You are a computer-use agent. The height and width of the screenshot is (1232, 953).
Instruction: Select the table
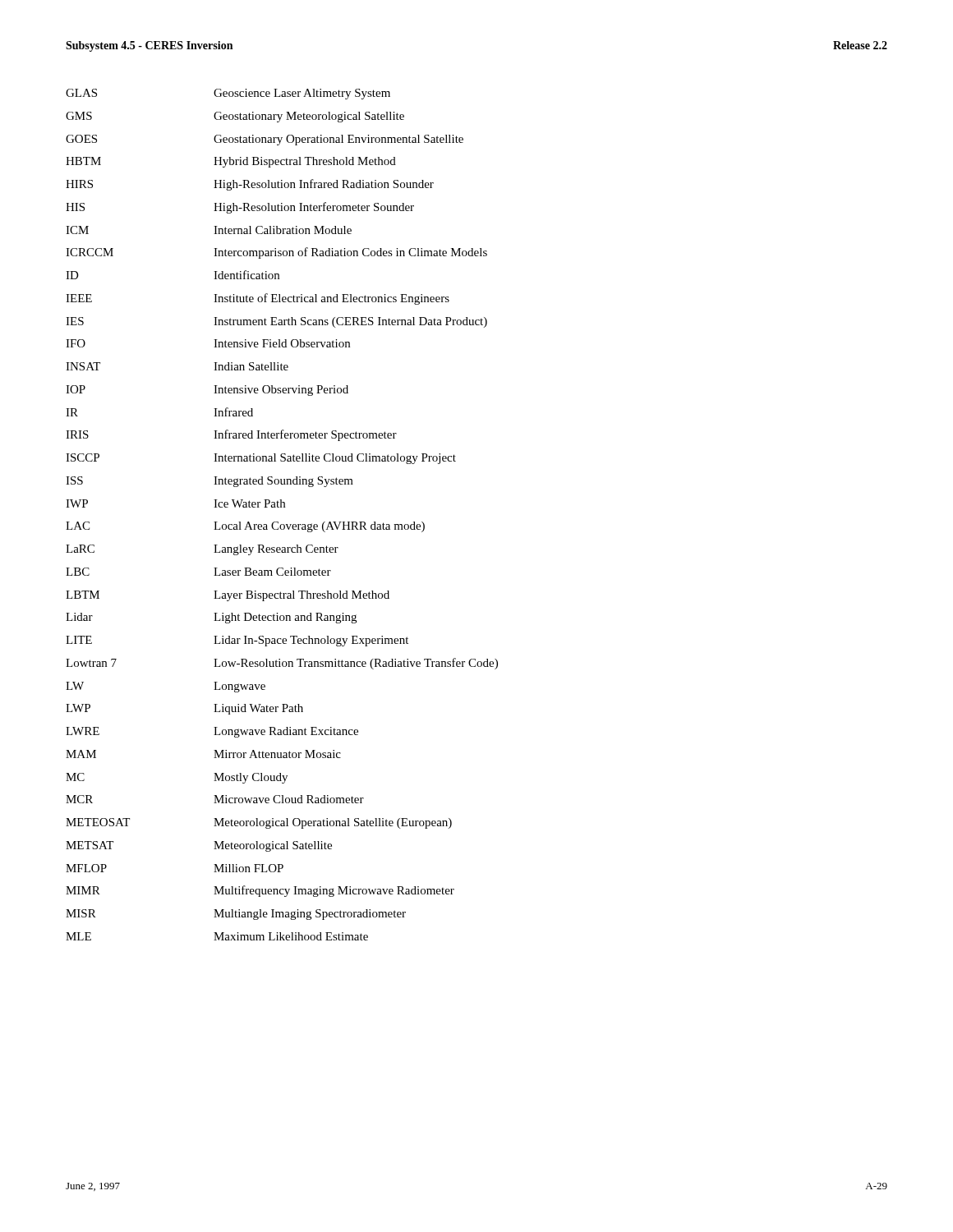tap(476, 515)
